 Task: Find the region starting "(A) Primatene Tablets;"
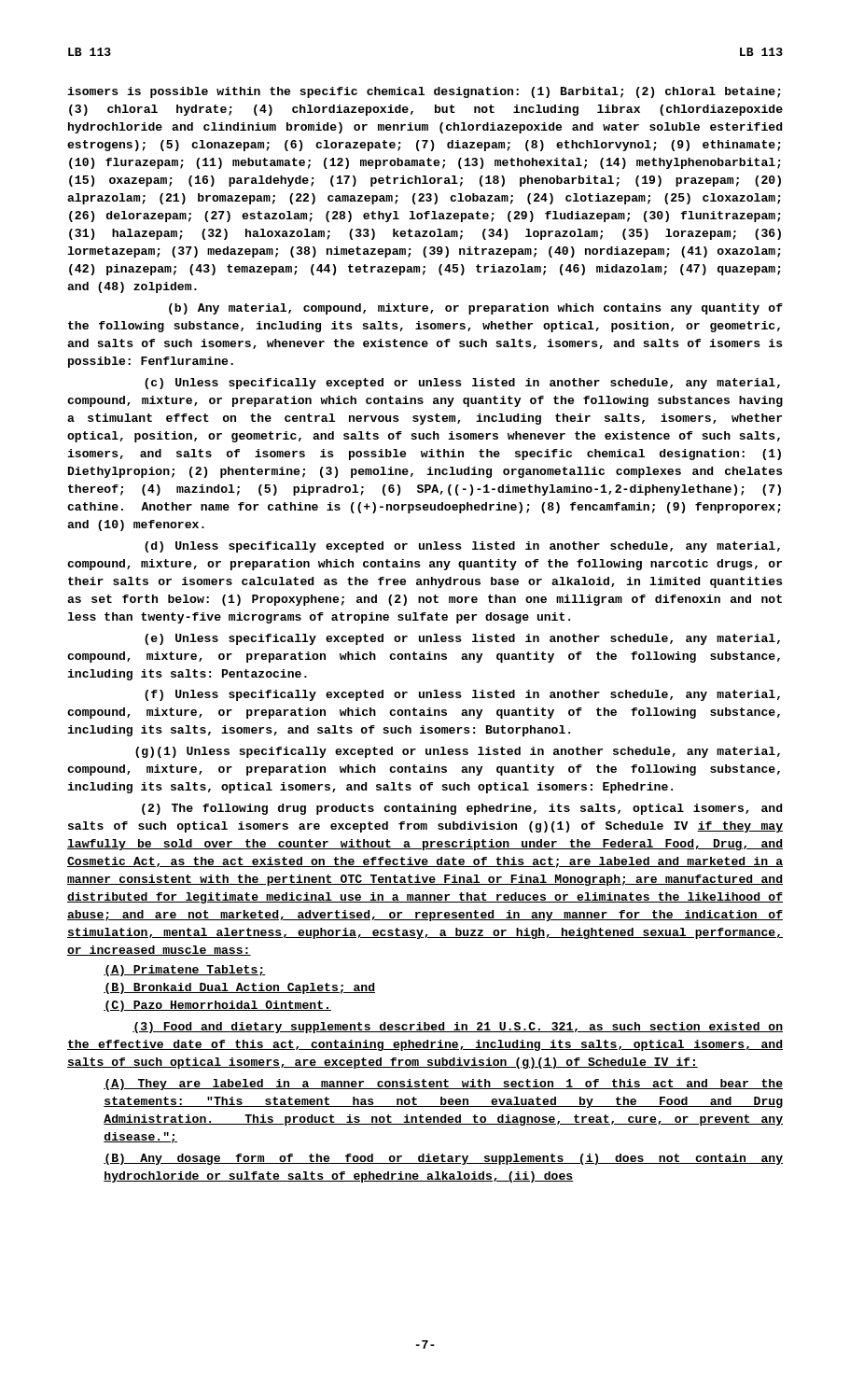(x=184, y=971)
